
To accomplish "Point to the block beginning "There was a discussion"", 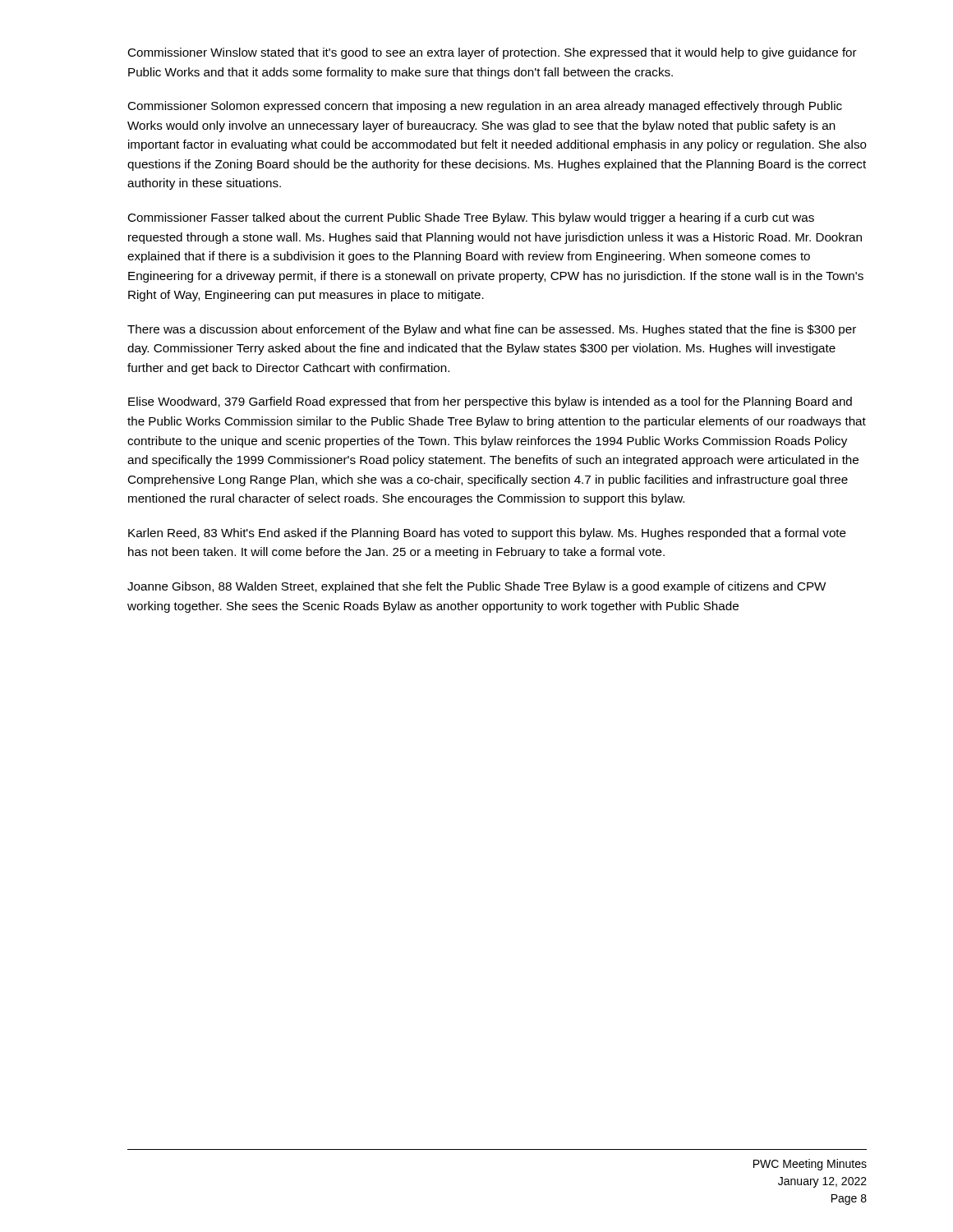I will coord(492,348).
